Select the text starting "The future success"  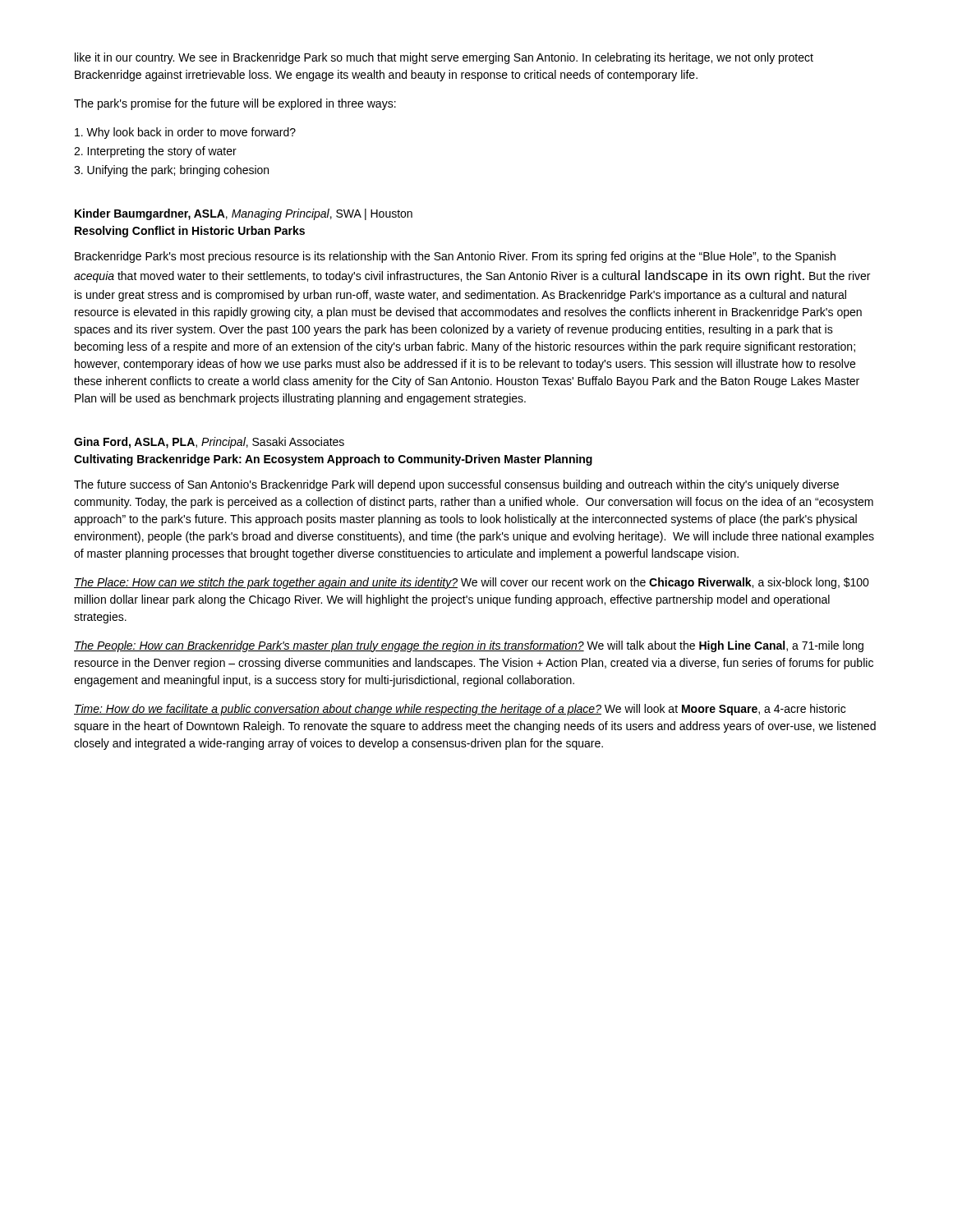[474, 519]
